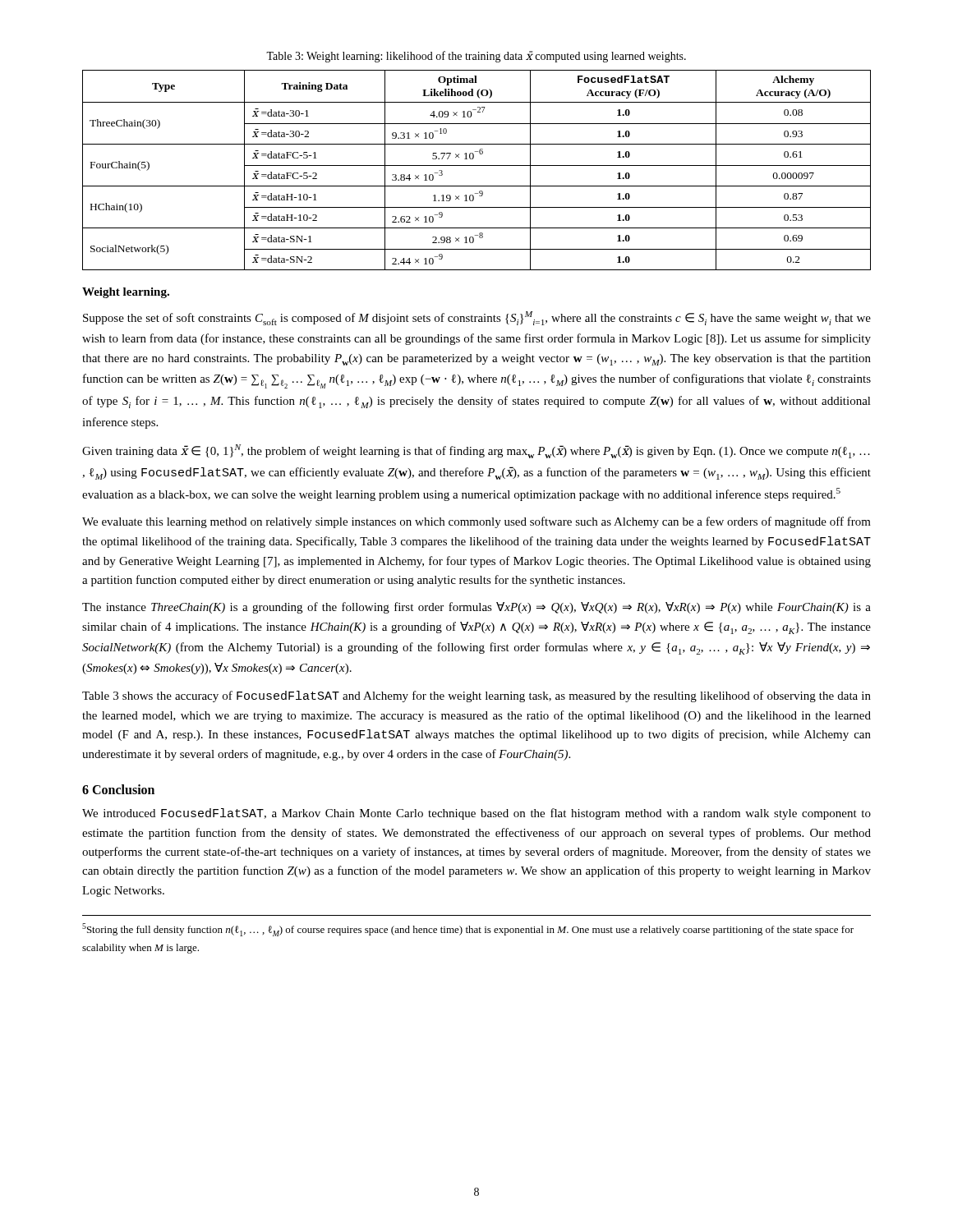Click the passage that begins "We introduced FocusedFlatSAT,"
953x1232 pixels.
point(476,851)
